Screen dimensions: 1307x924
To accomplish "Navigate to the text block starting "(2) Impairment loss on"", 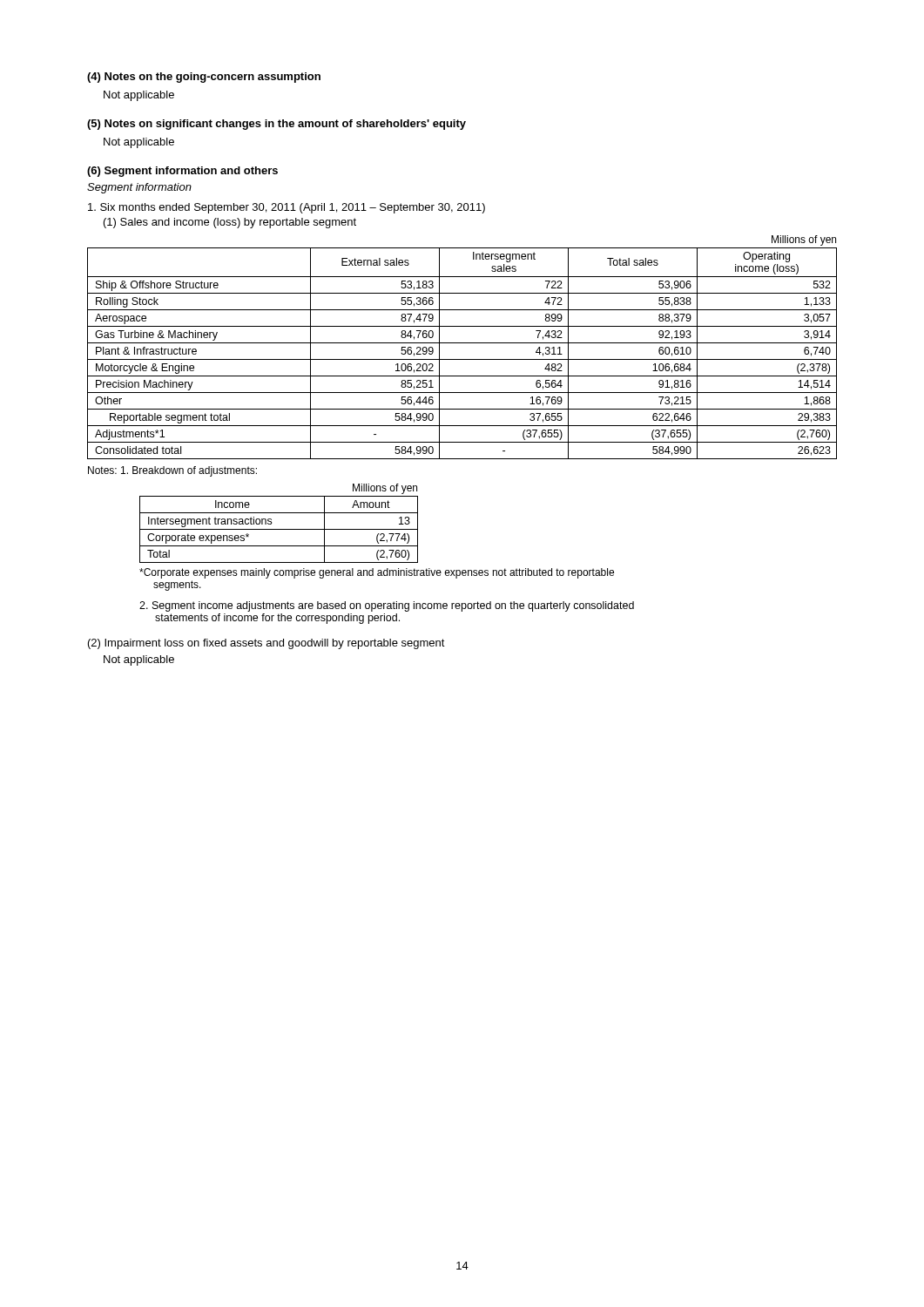I will 266,643.
